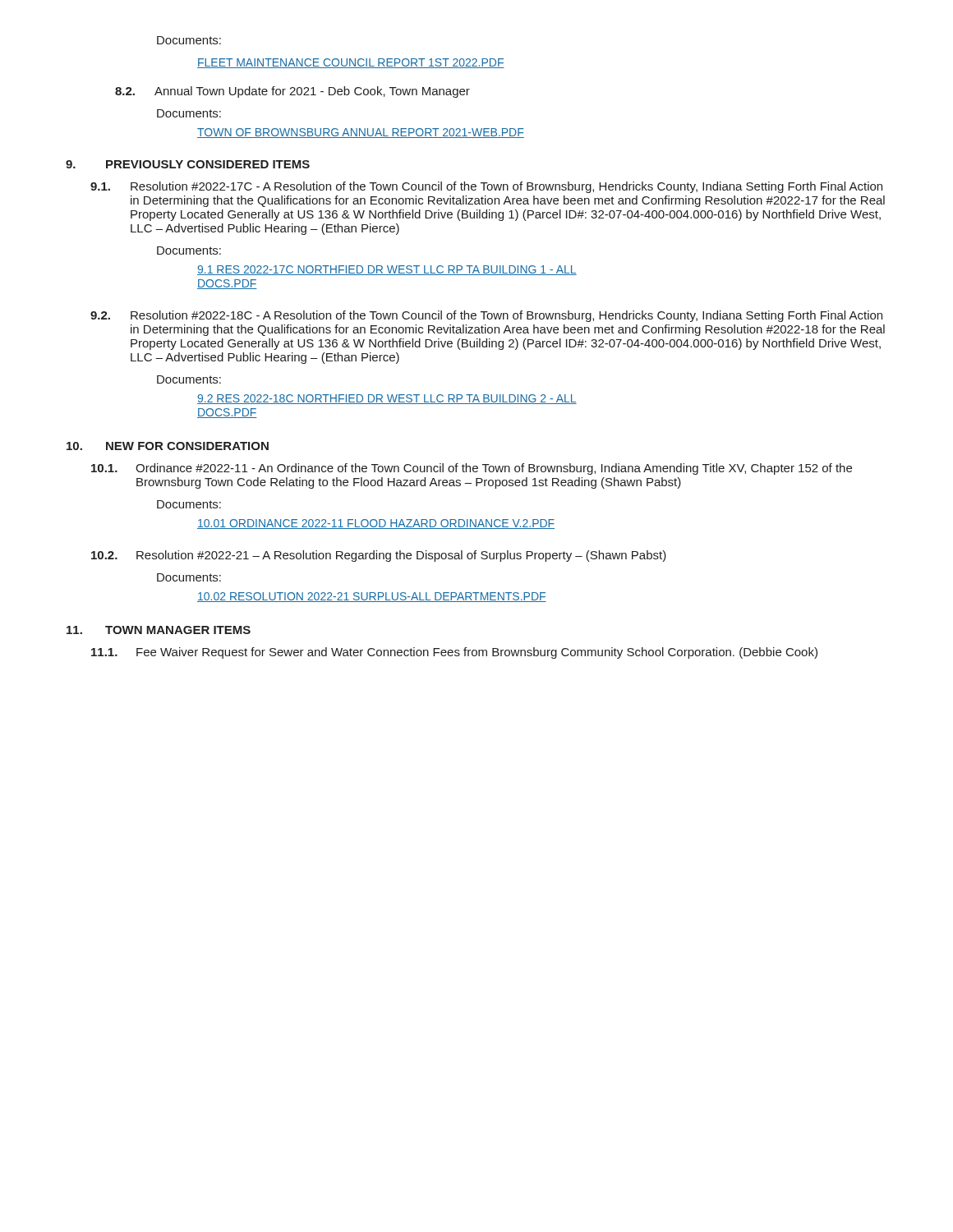This screenshot has width=953, height=1232.
Task: Click on the text starting "02 RESOLUTION 2022-21 SURPLUS-ALL DEPARTMENTS.PDF"
Action: [x=372, y=596]
